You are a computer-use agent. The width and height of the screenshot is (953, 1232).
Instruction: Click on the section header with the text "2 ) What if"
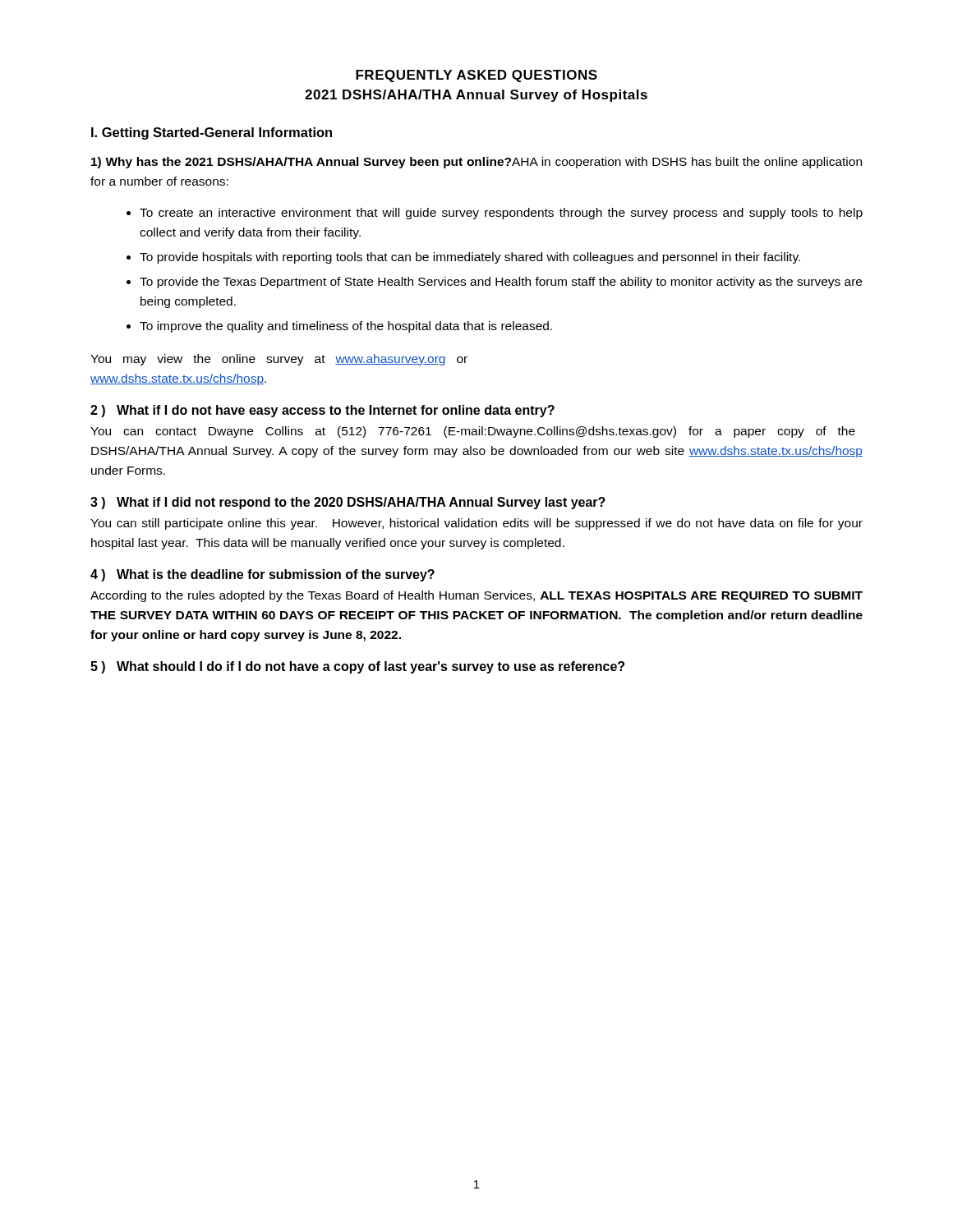[323, 410]
